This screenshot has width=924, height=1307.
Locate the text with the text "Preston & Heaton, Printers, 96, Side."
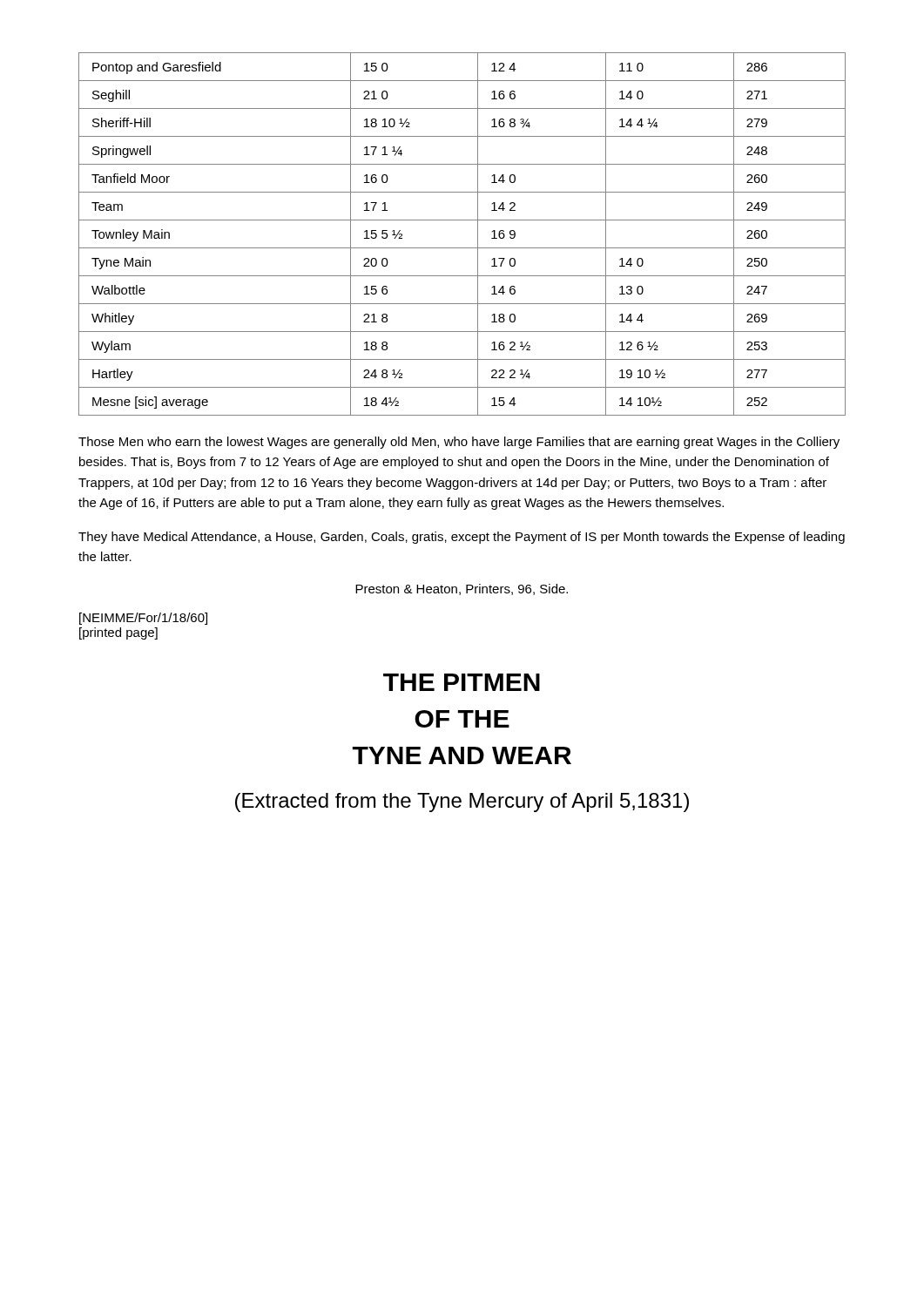[462, 588]
